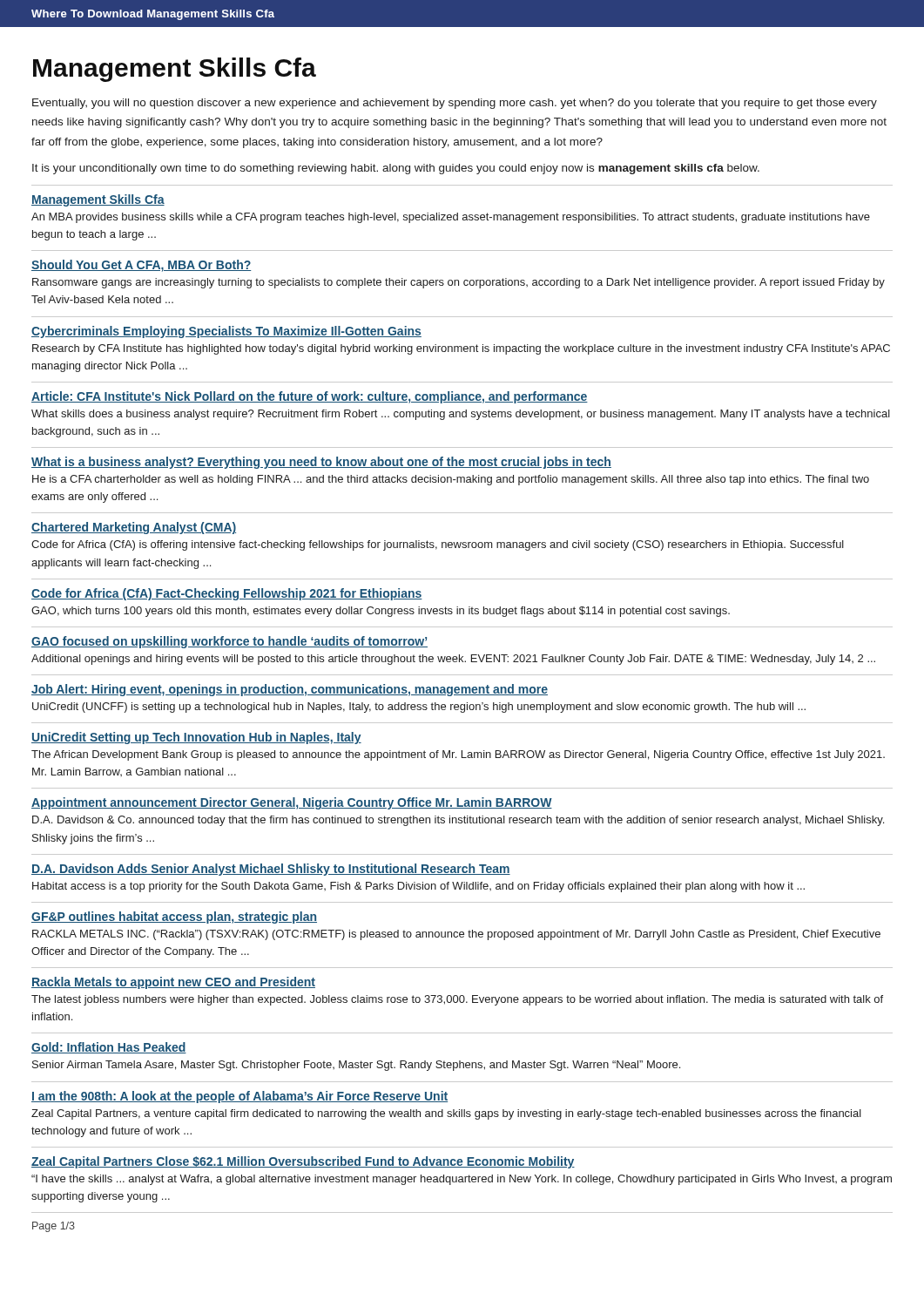Point to the passage starting "Zeal Capital Partners Close $62.1"

click(303, 1161)
